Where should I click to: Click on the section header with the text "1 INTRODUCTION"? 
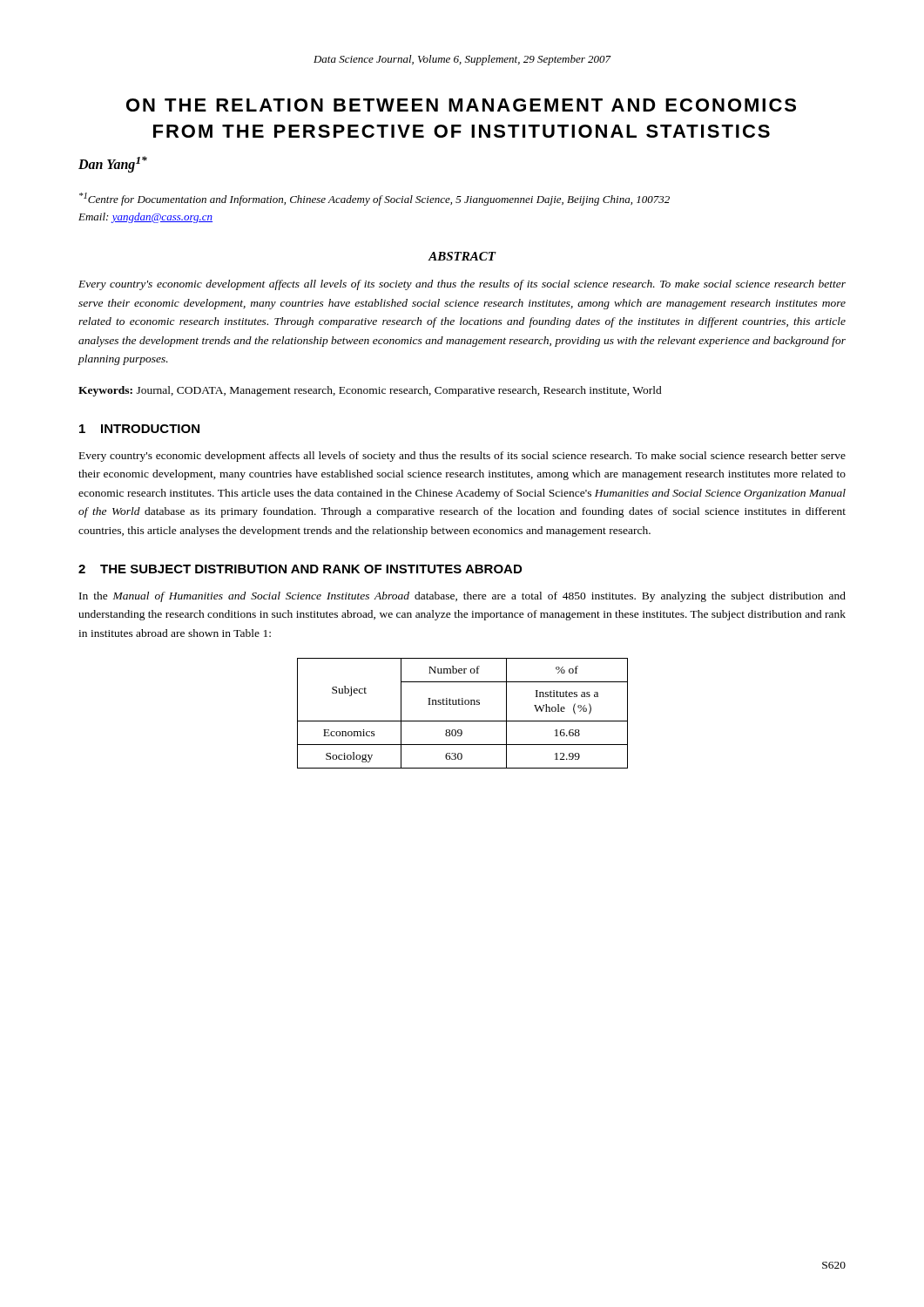(x=139, y=428)
